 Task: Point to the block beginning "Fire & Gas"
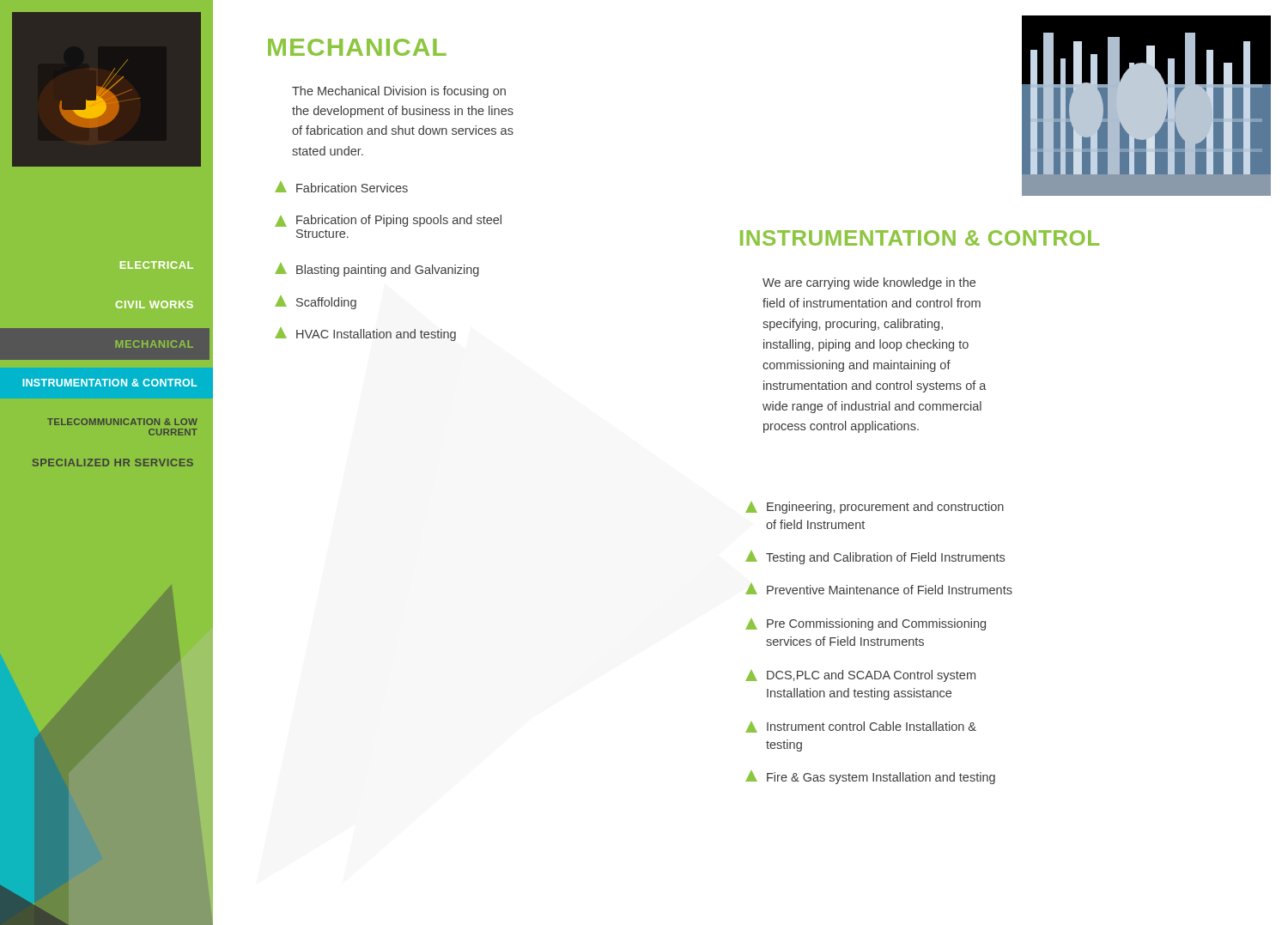(871, 777)
